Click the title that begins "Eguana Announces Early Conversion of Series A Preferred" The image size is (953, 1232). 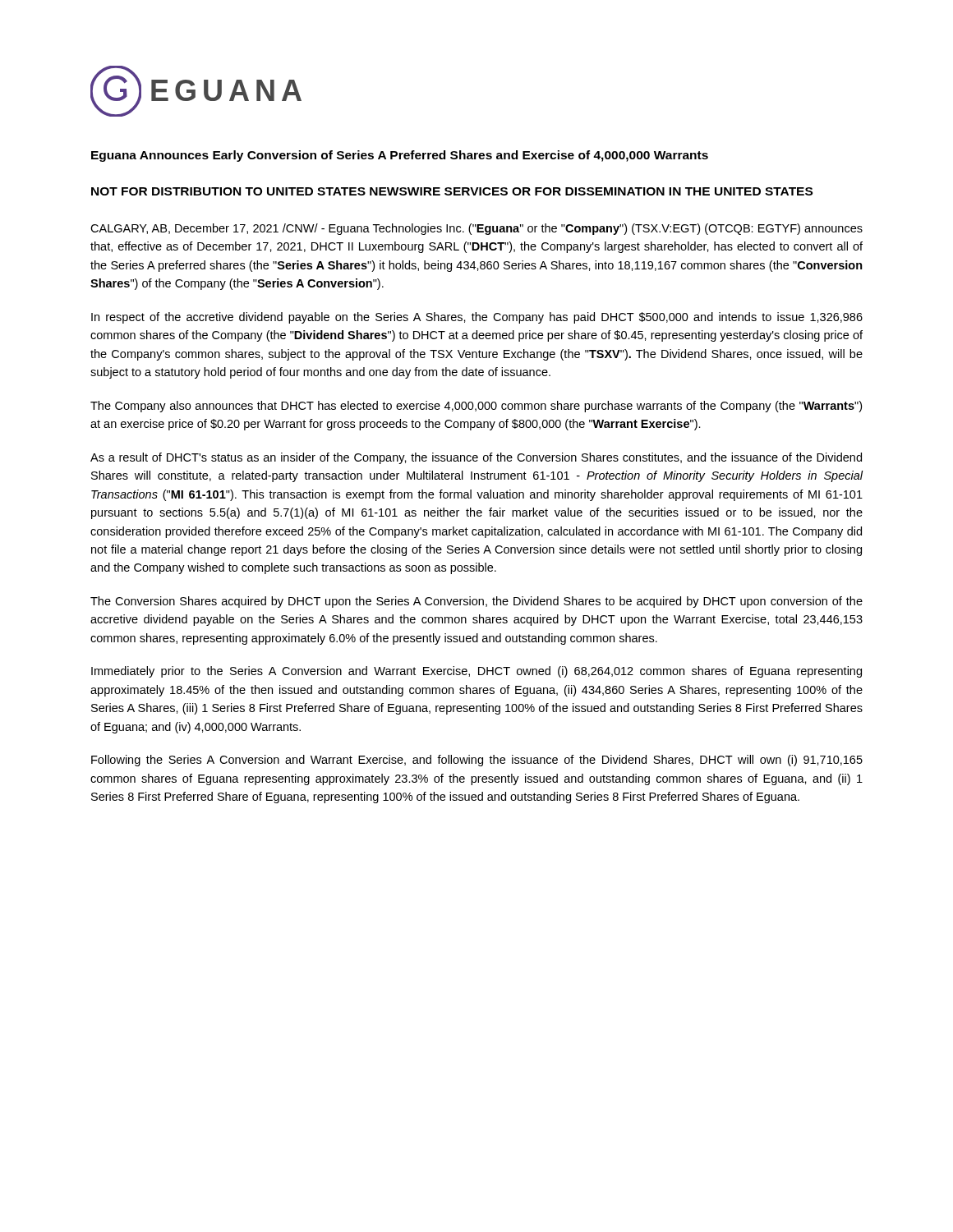point(476,155)
